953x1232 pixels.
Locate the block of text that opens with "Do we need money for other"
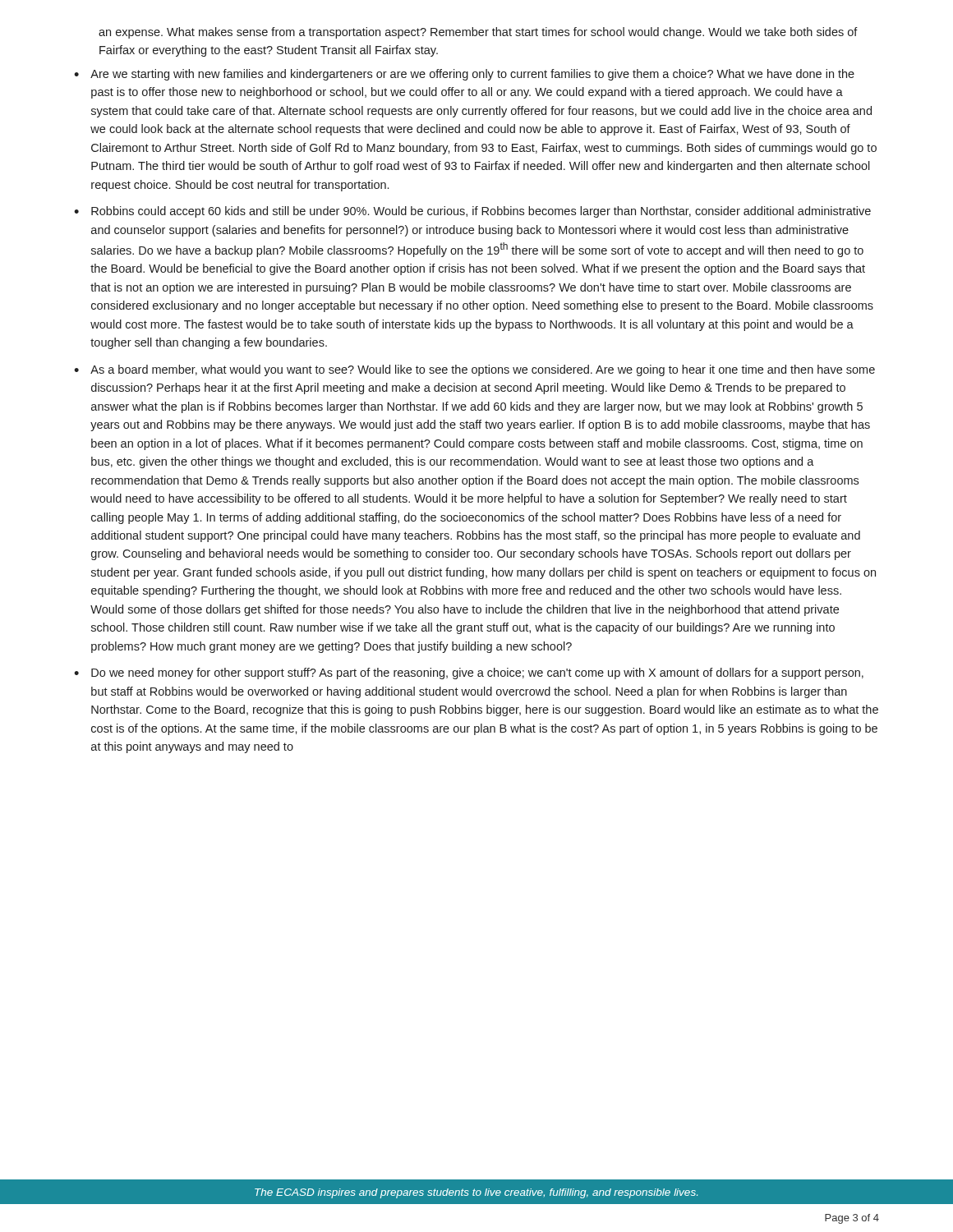tap(485, 710)
